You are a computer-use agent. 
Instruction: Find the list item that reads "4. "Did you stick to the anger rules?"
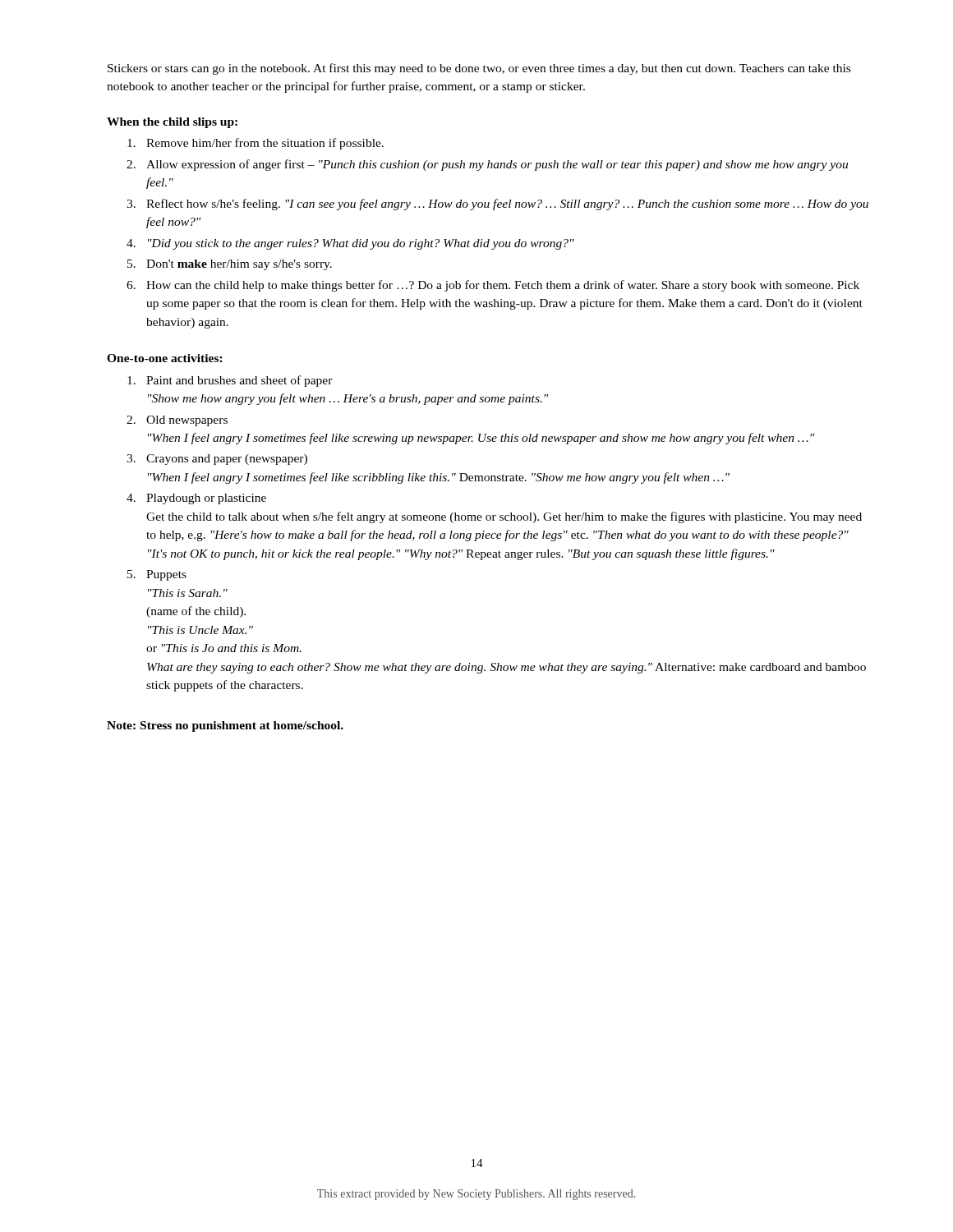coord(499,243)
